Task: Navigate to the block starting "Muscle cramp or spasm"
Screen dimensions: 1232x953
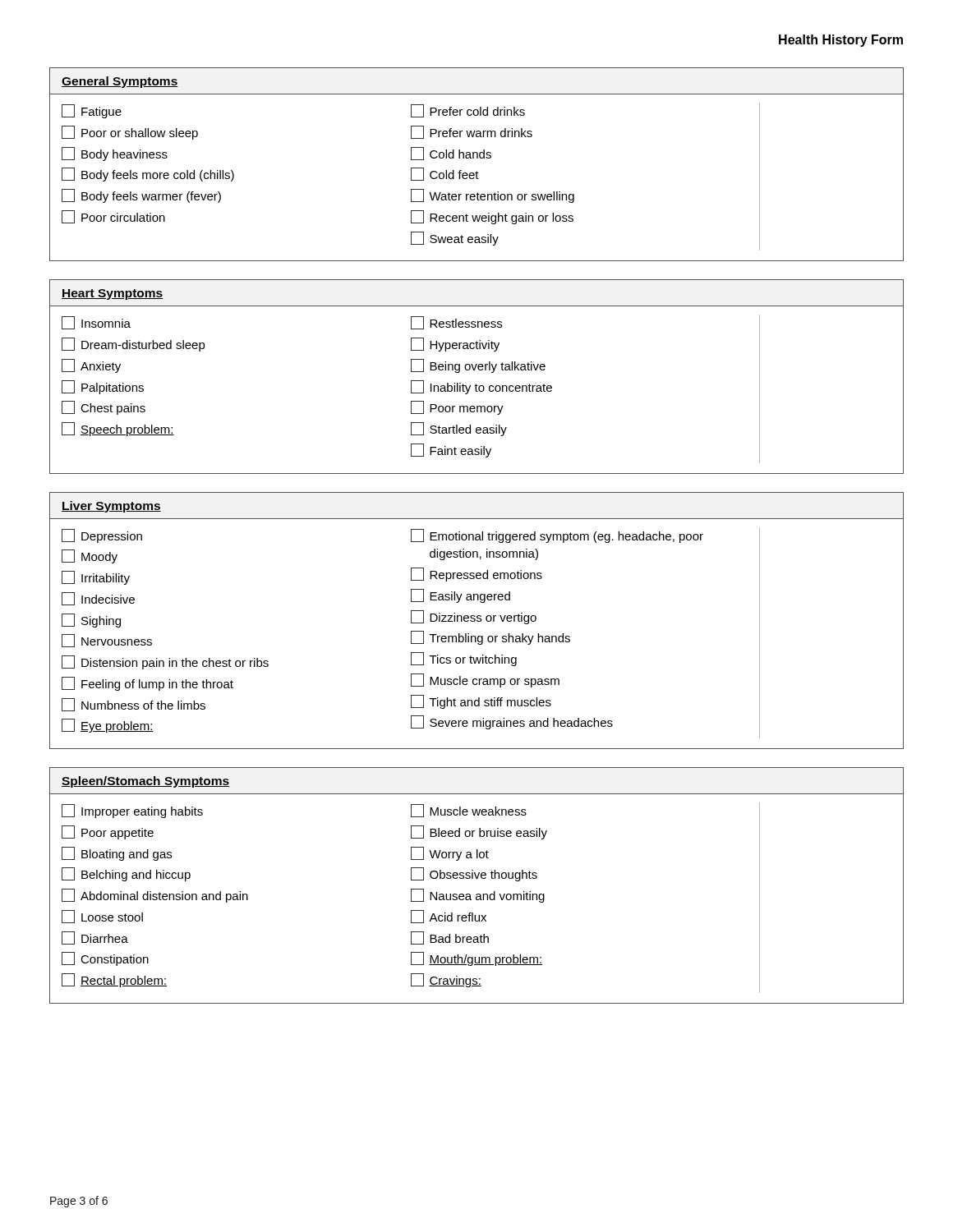Action: [x=485, y=680]
